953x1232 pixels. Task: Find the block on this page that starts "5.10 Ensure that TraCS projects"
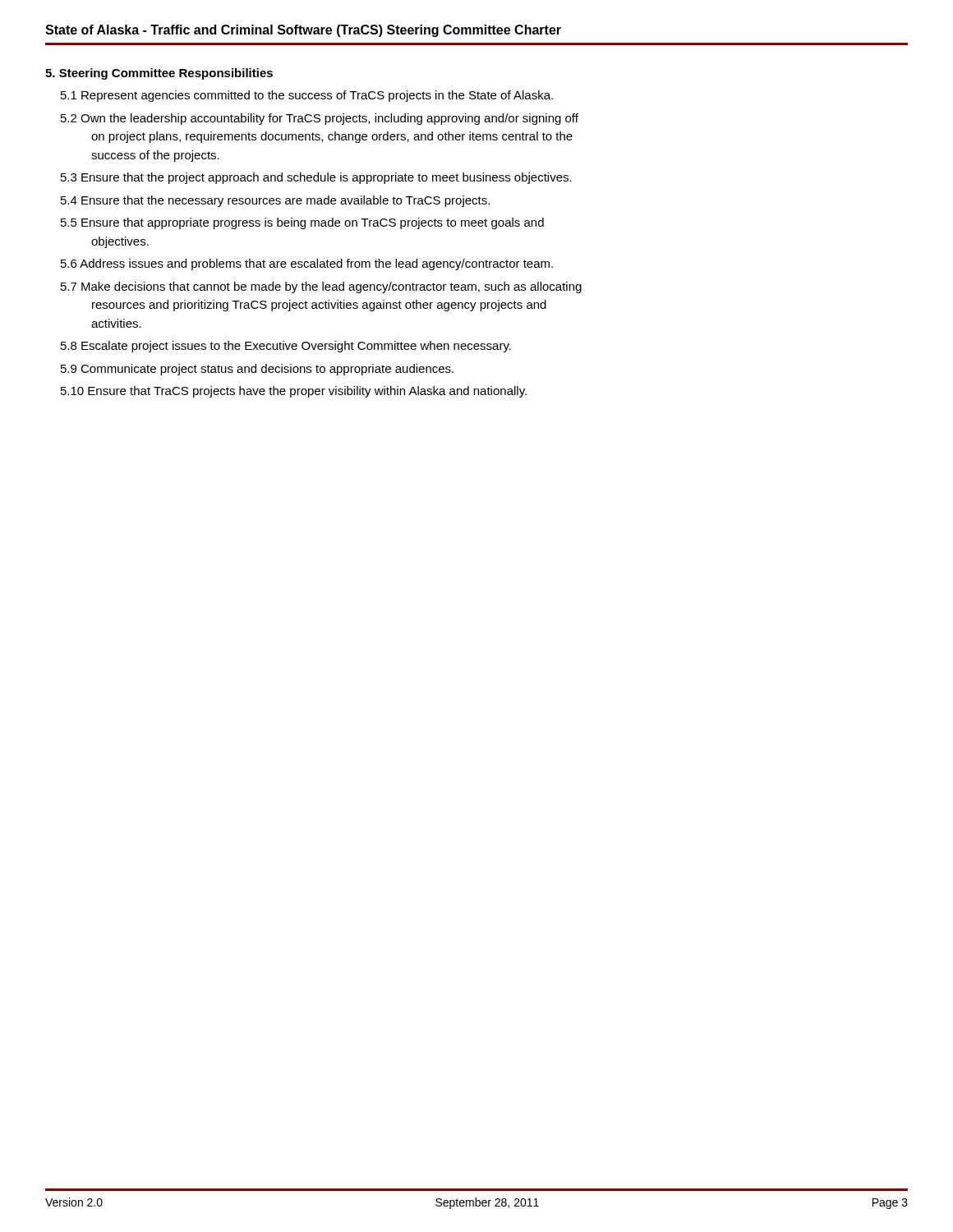tap(294, 391)
